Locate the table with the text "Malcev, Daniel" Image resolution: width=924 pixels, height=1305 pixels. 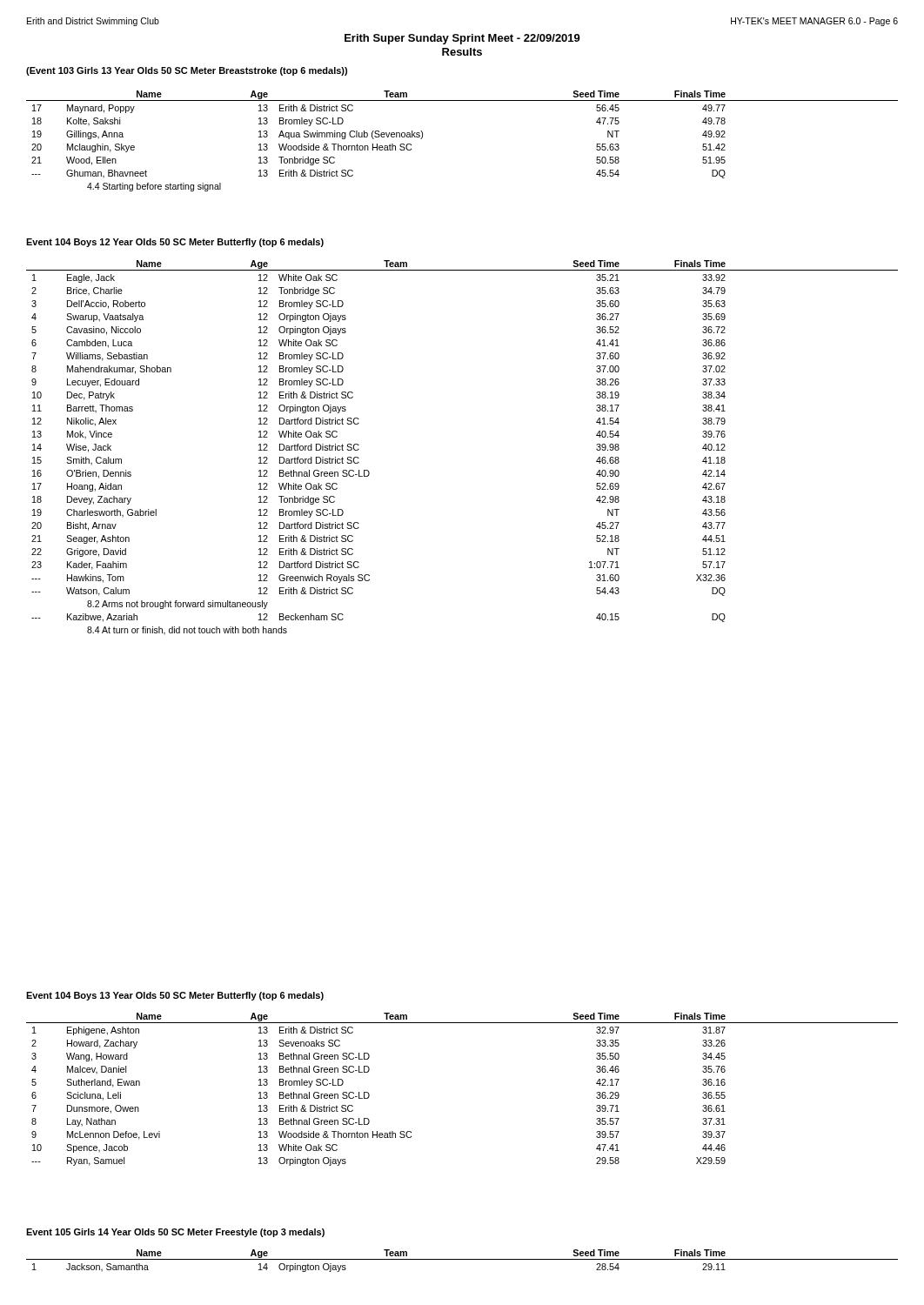462,1088
